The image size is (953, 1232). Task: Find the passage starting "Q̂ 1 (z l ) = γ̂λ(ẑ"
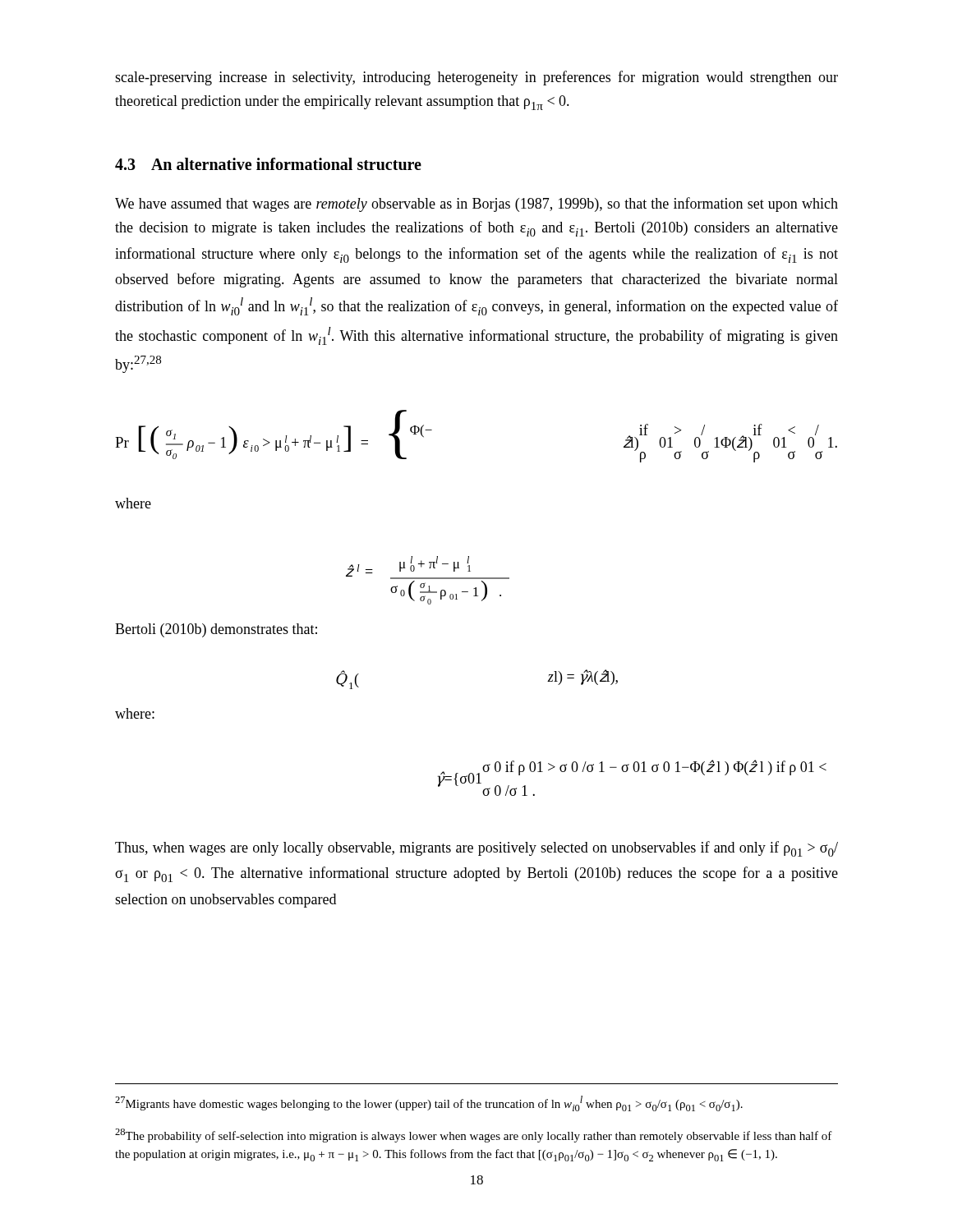click(345, 680)
